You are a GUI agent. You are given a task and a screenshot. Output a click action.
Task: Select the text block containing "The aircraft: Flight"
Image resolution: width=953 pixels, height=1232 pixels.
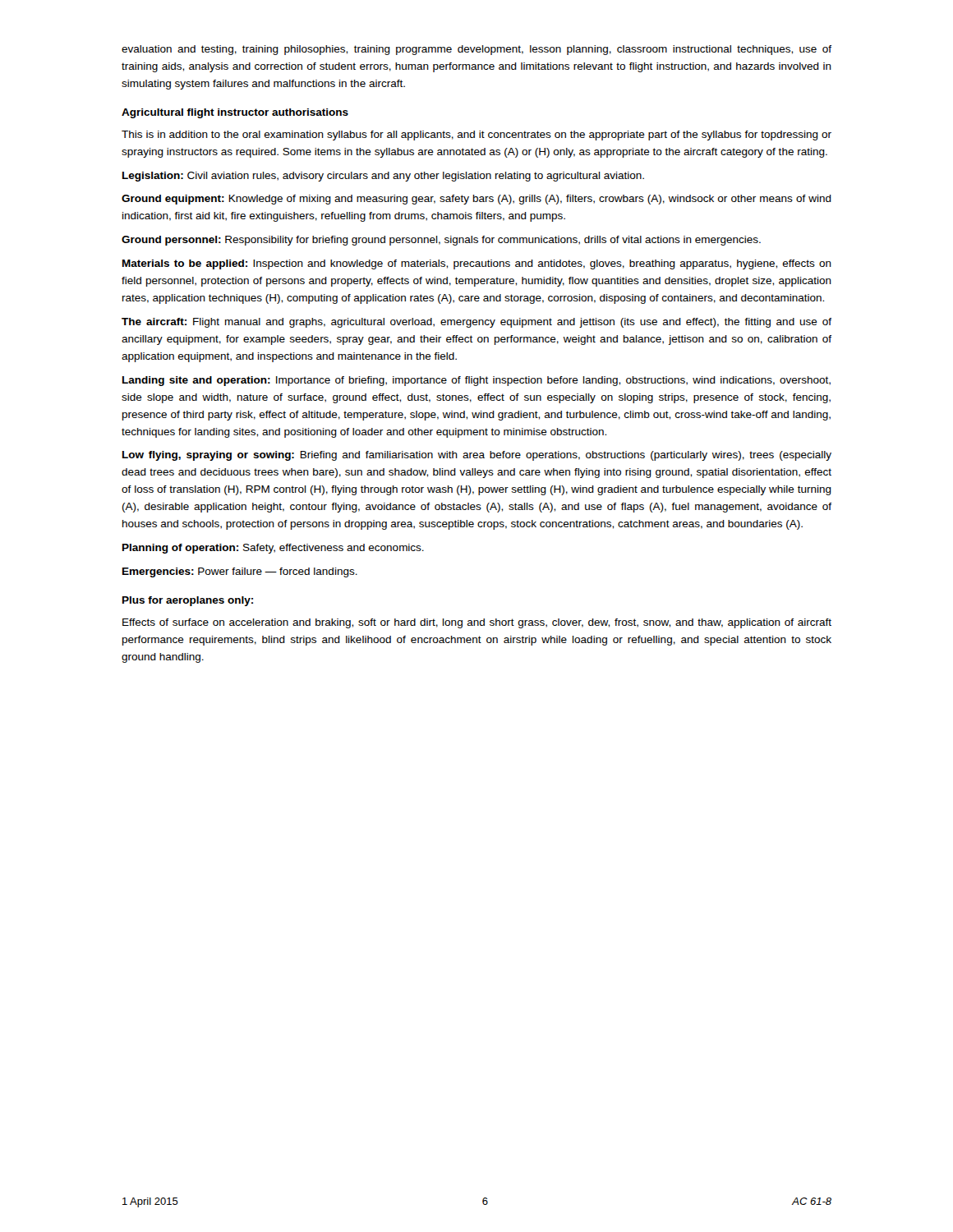(x=476, y=339)
